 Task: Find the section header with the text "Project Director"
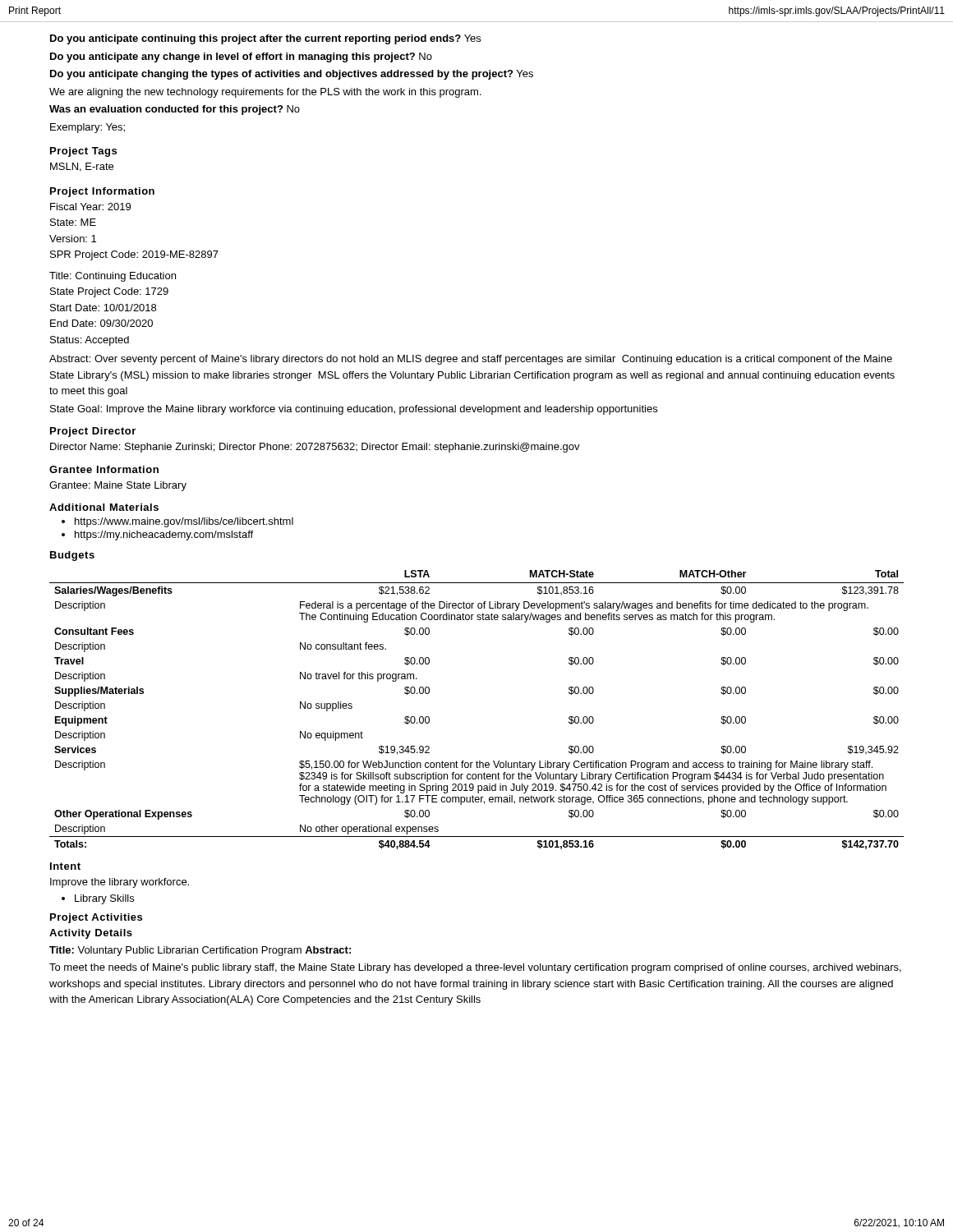(93, 431)
